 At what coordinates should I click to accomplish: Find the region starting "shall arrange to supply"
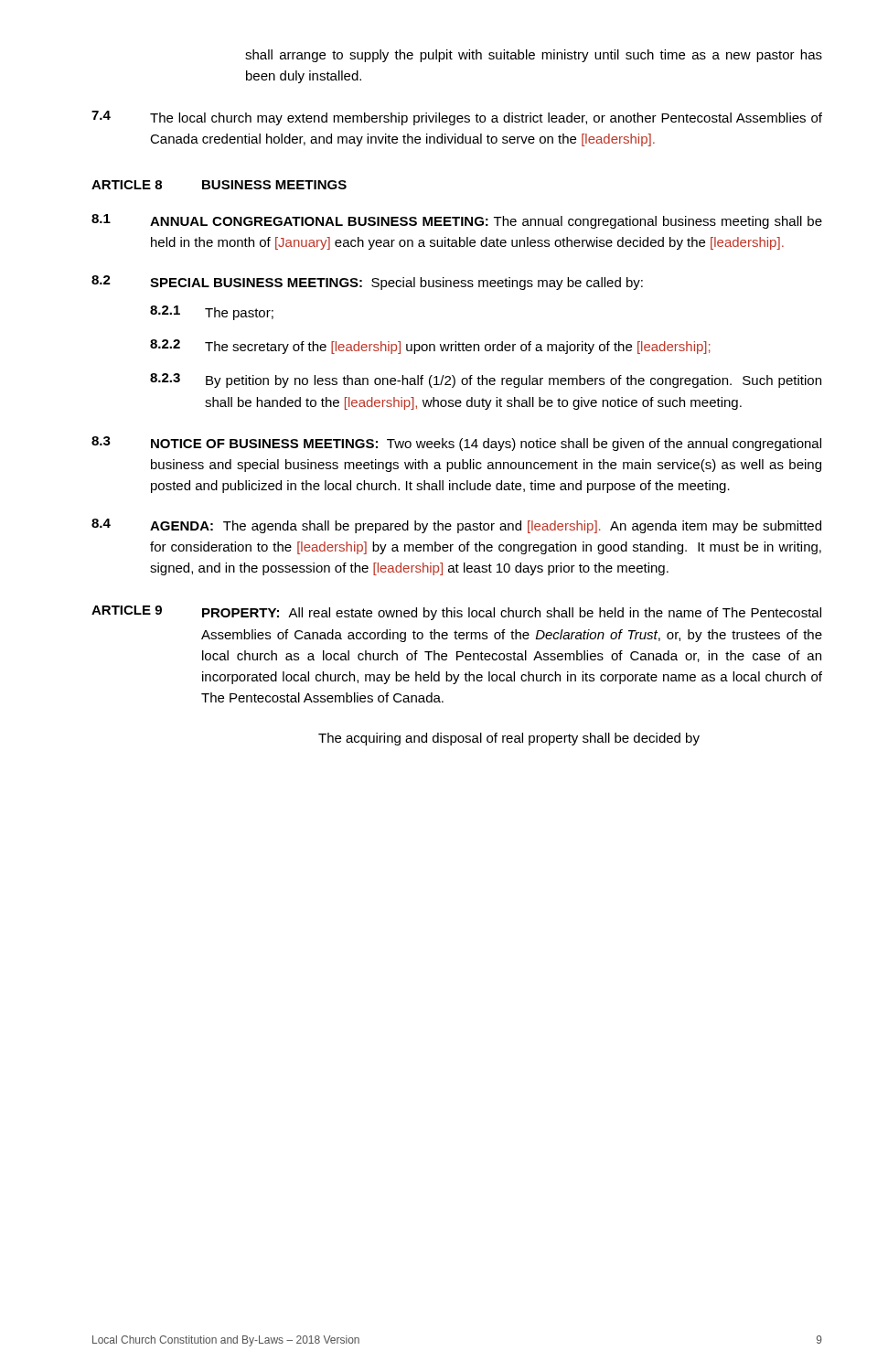(x=534, y=65)
